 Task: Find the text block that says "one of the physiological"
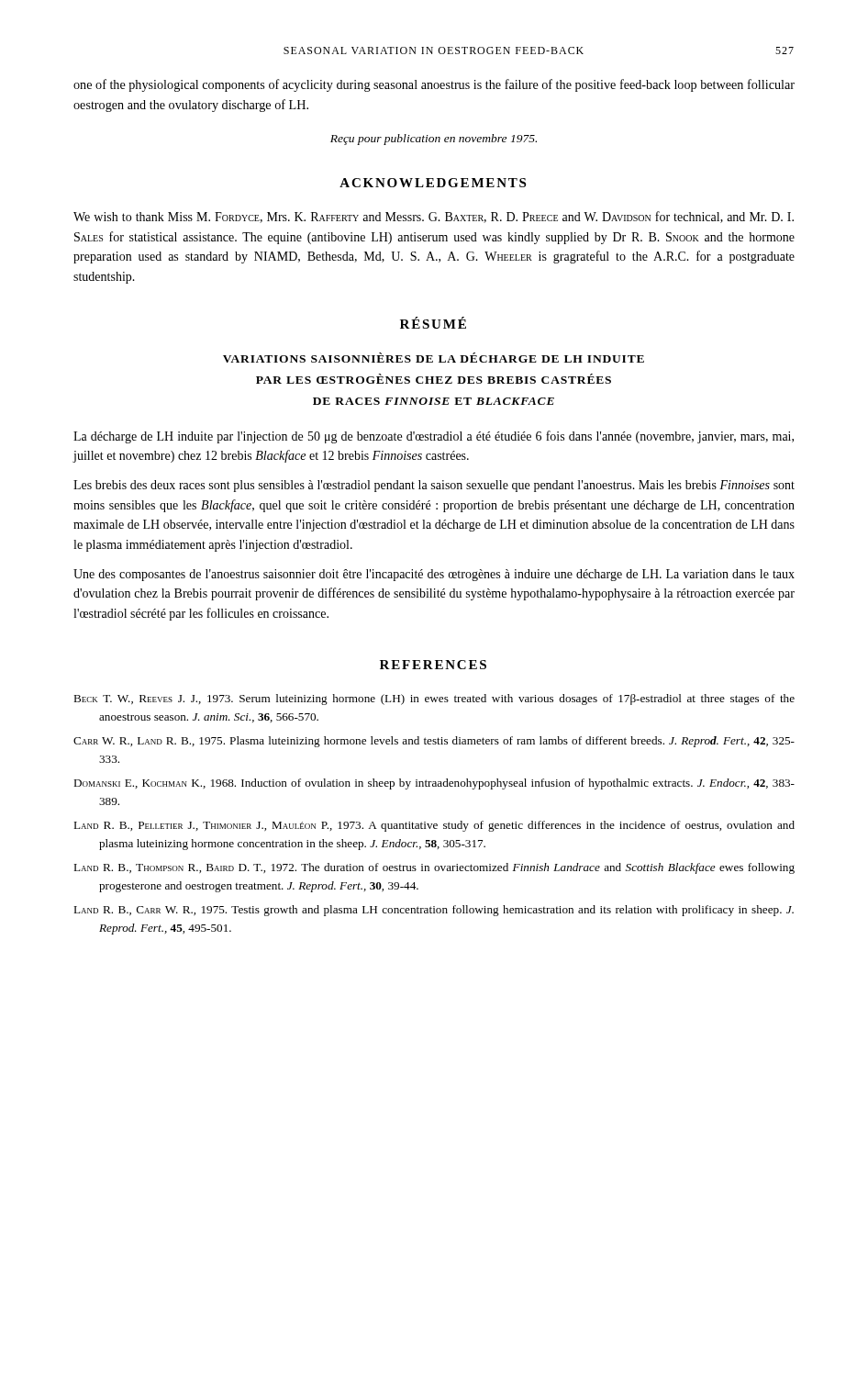point(434,95)
